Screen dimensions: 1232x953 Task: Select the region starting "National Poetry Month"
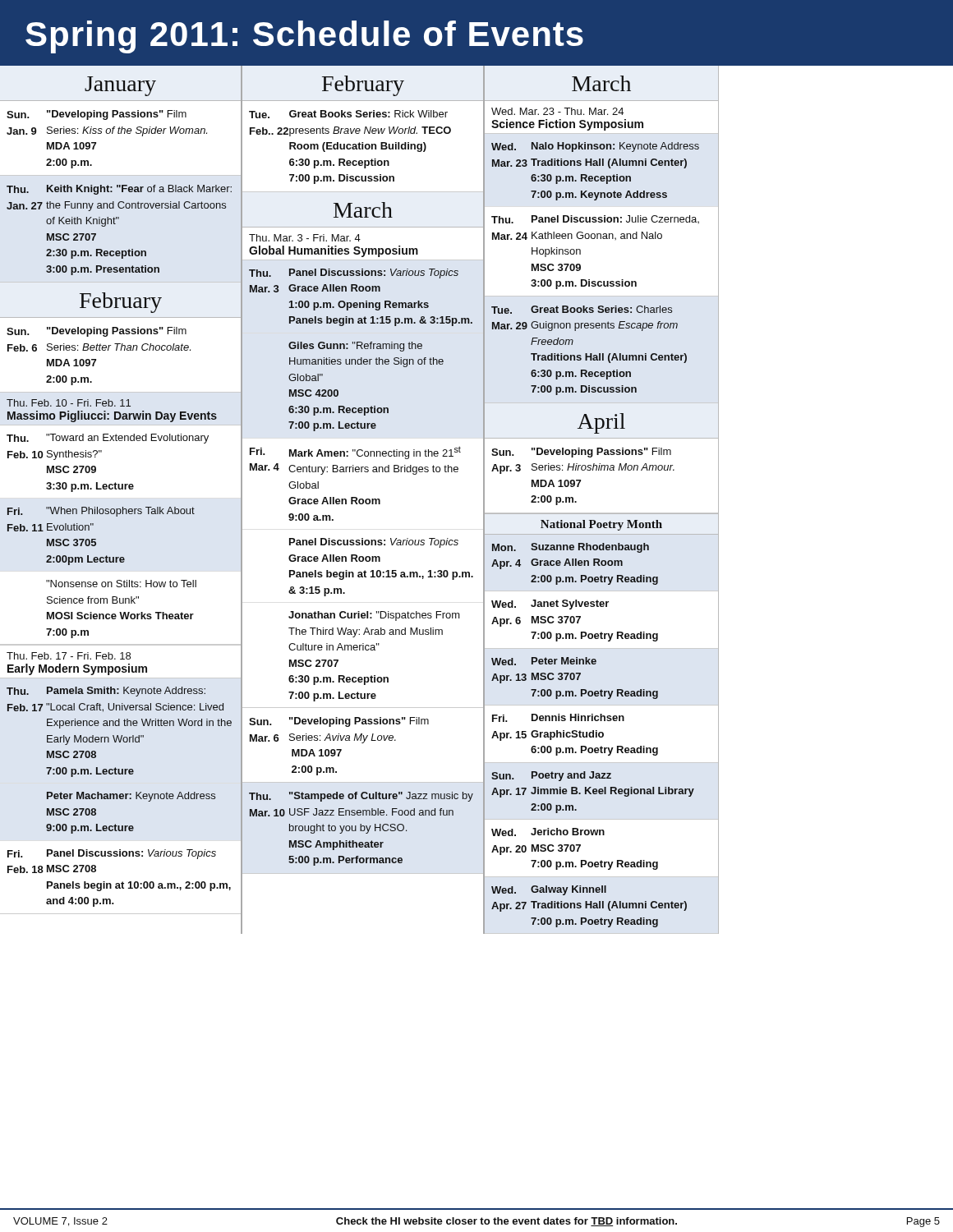[x=601, y=524]
